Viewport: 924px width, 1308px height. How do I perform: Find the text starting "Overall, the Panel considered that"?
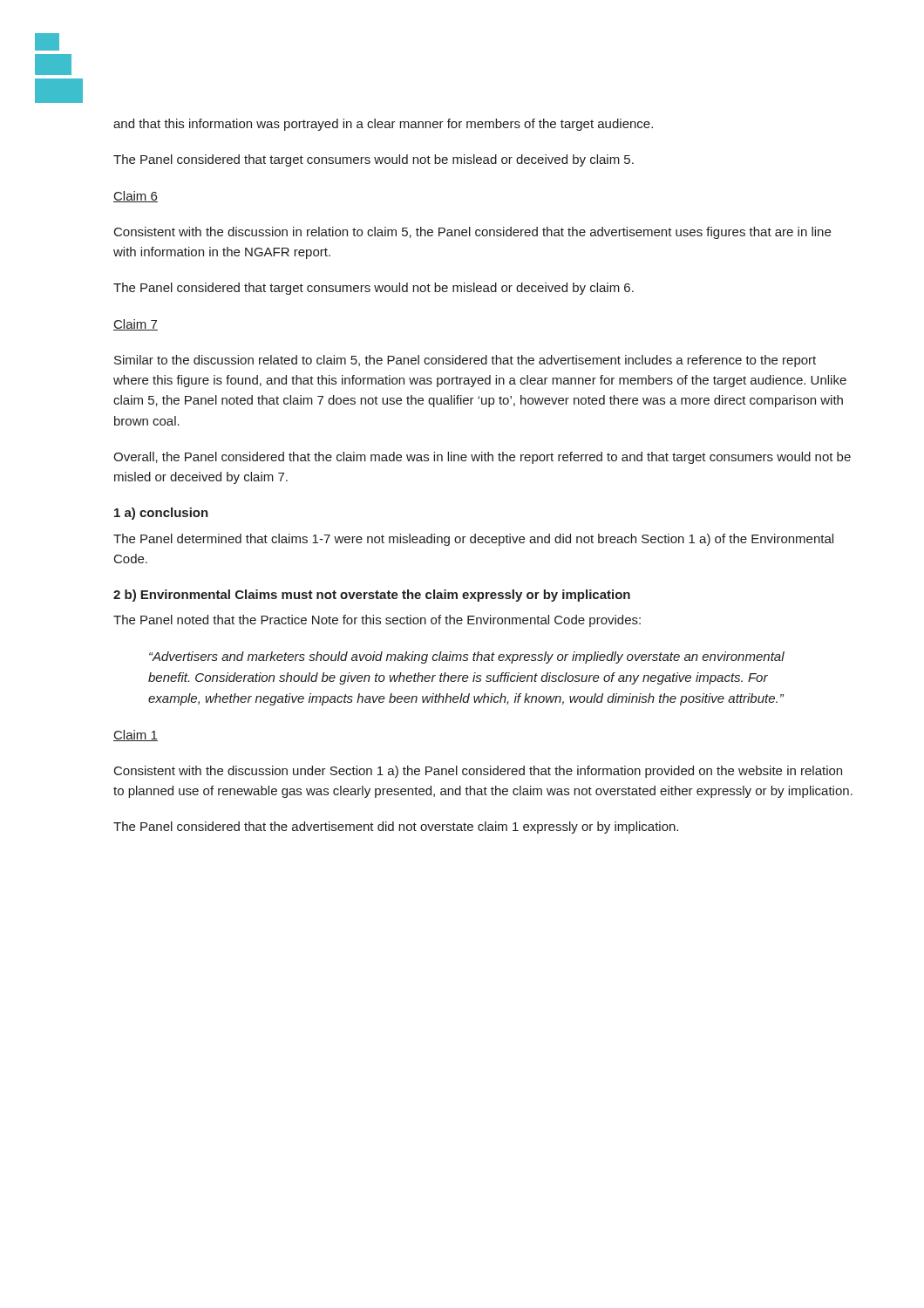(482, 466)
